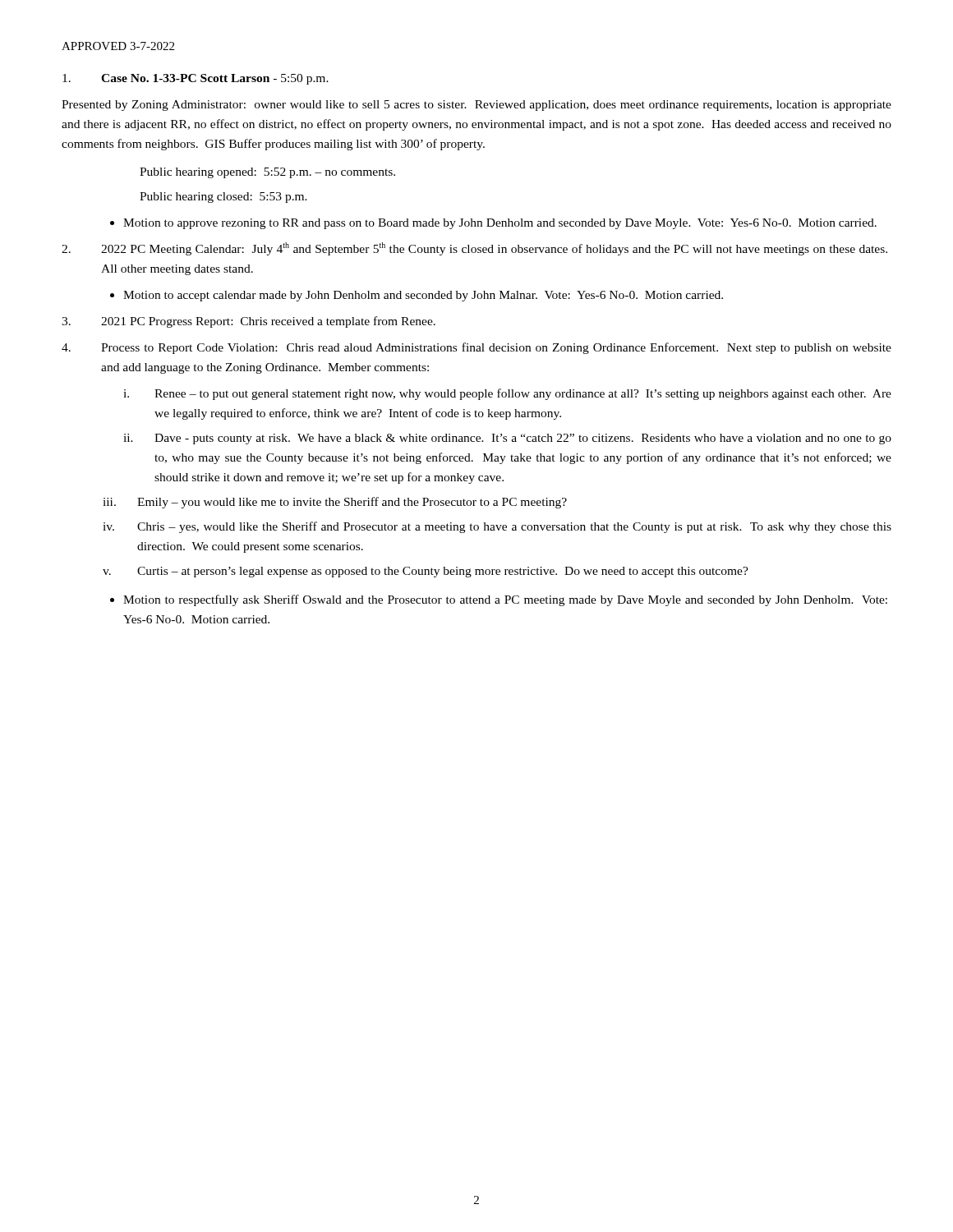Navigate to the element starting "i. Renee – to put out general statement"
Image resolution: width=953 pixels, height=1232 pixels.
507,404
